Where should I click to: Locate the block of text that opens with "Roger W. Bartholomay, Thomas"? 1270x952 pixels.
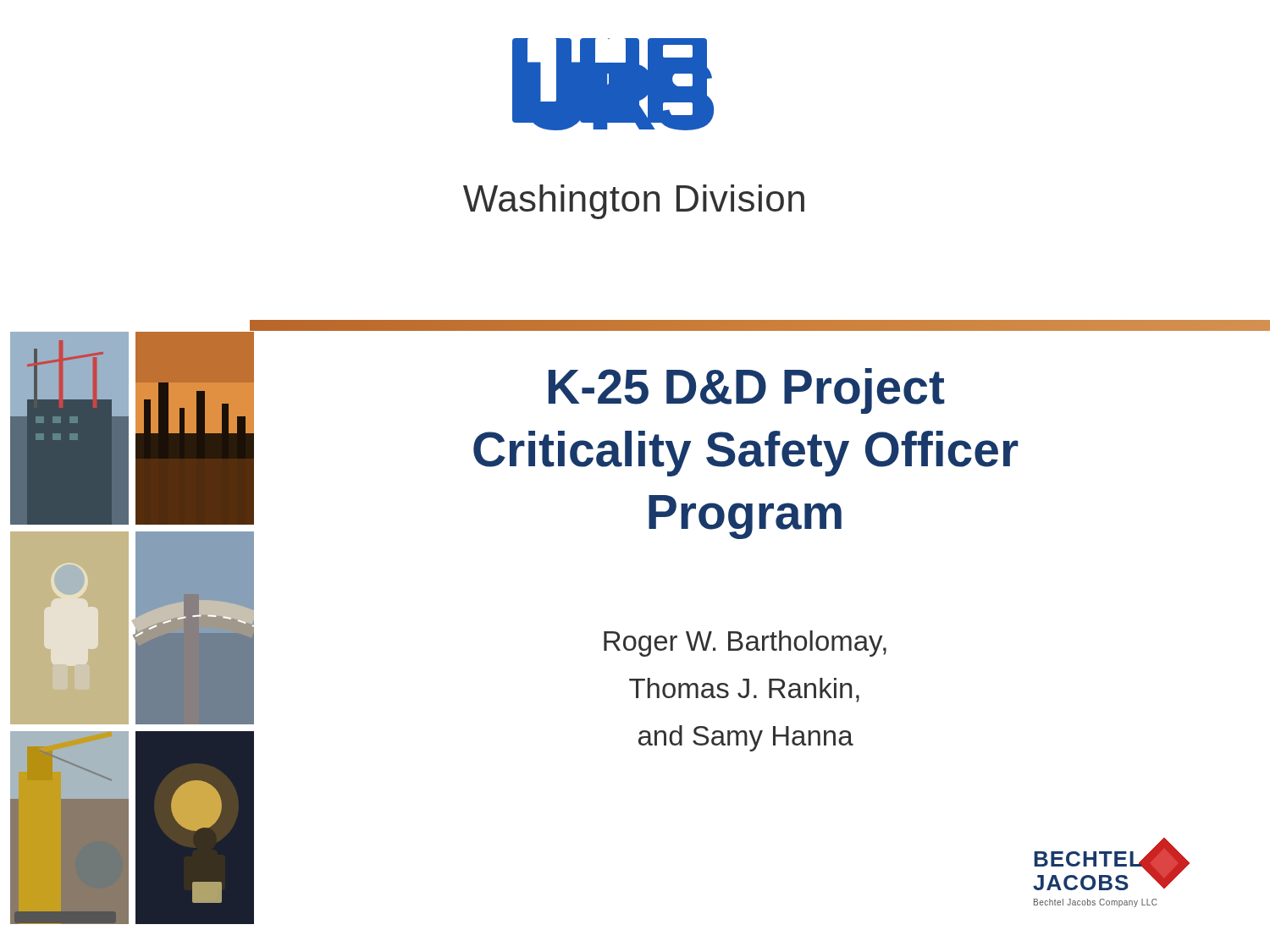(x=745, y=689)
